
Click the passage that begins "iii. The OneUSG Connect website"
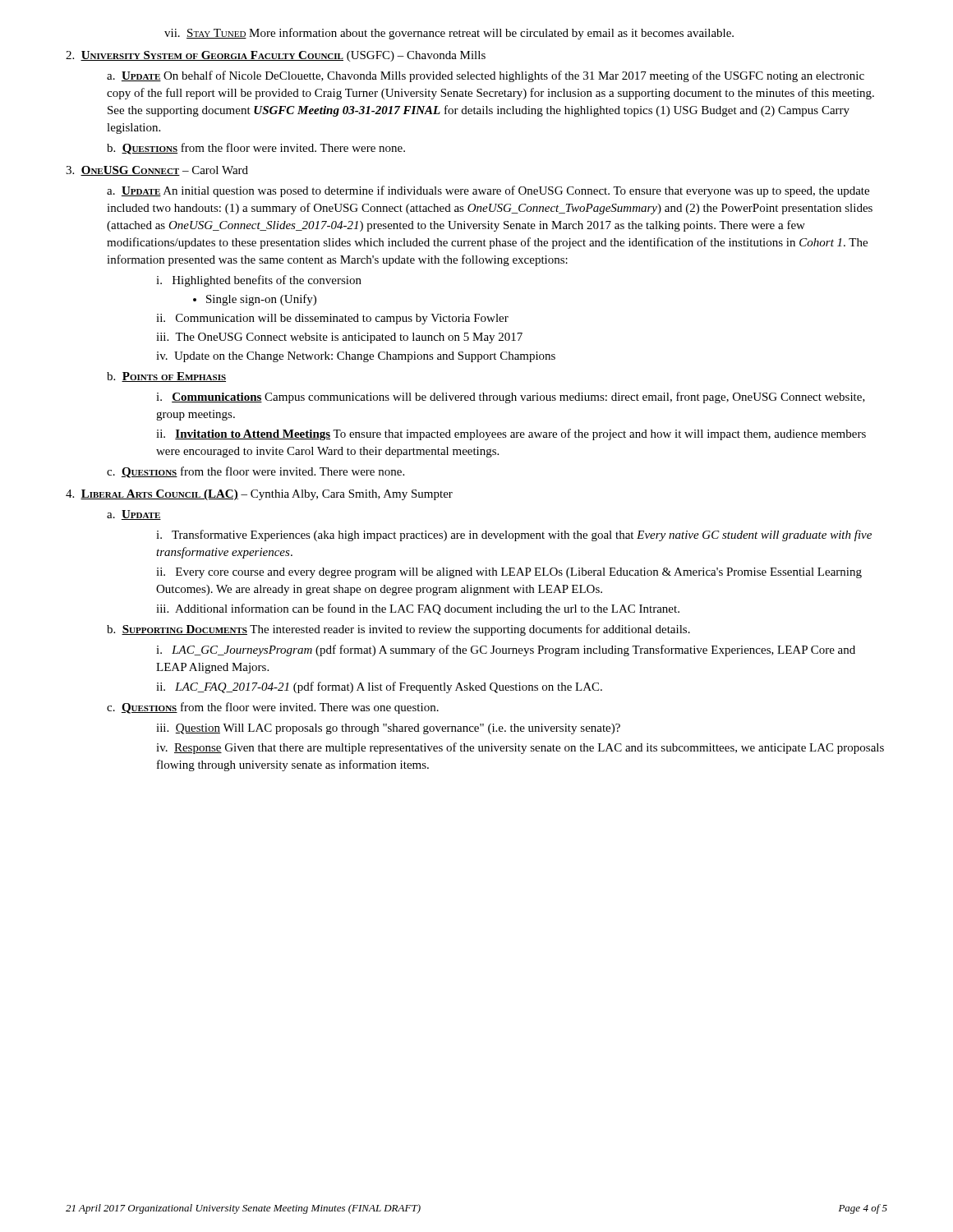tap(339, 337)
